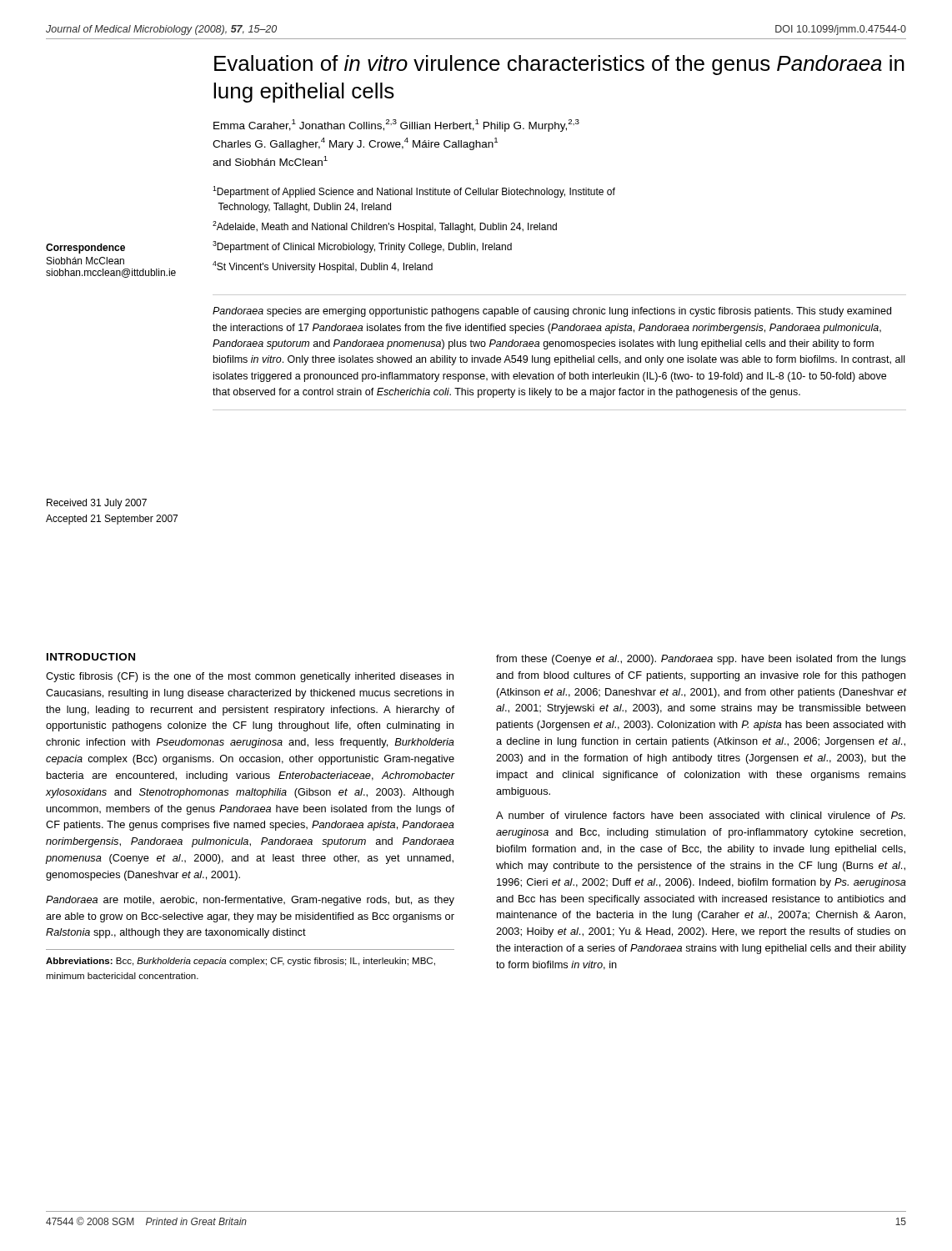952x1251 pixels.
Task: Click a footnote
Action: (x=241, y=968)
